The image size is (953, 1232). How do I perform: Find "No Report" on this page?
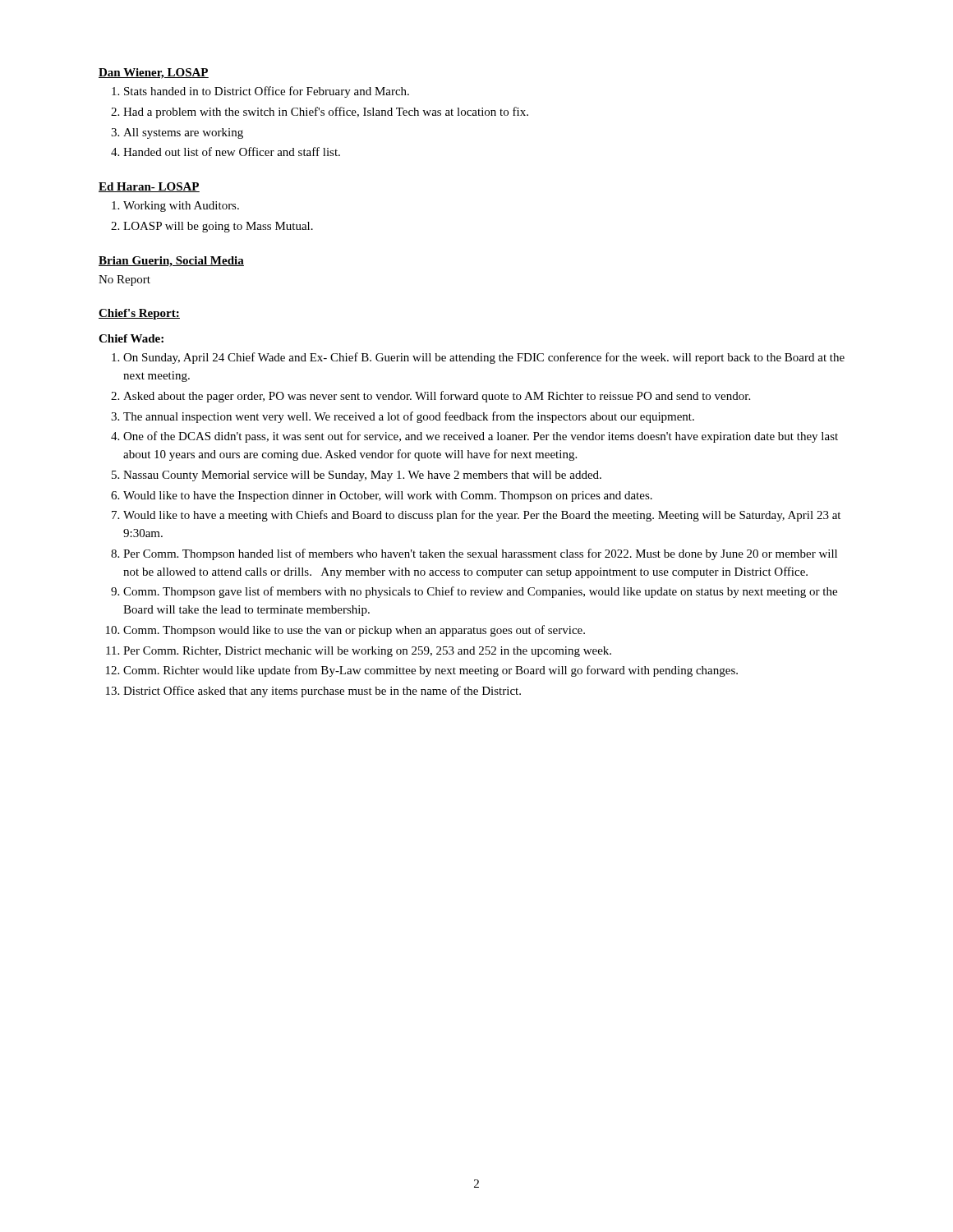(124, 279)
